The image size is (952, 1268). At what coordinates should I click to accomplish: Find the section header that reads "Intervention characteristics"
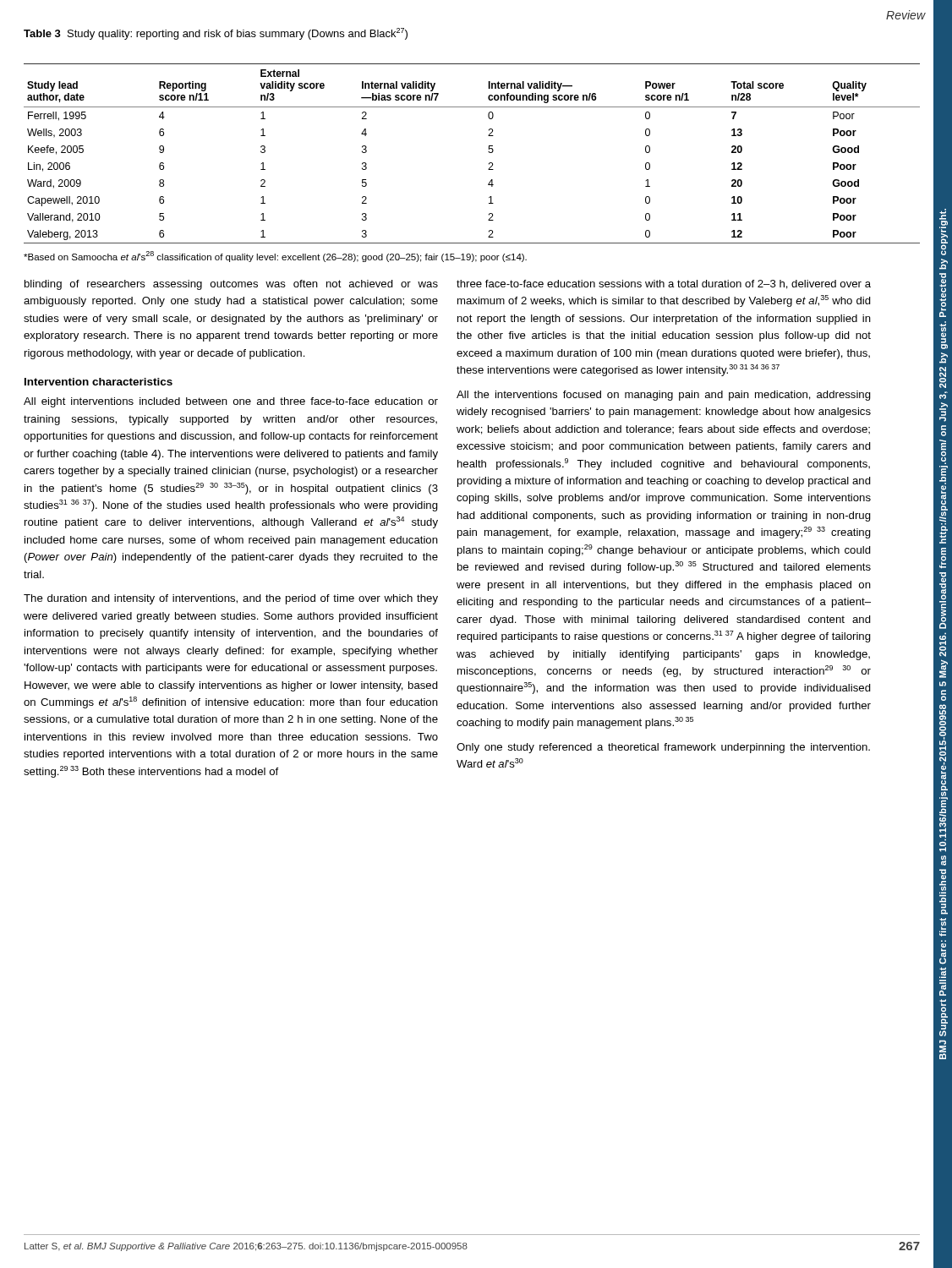pos(98,382)
